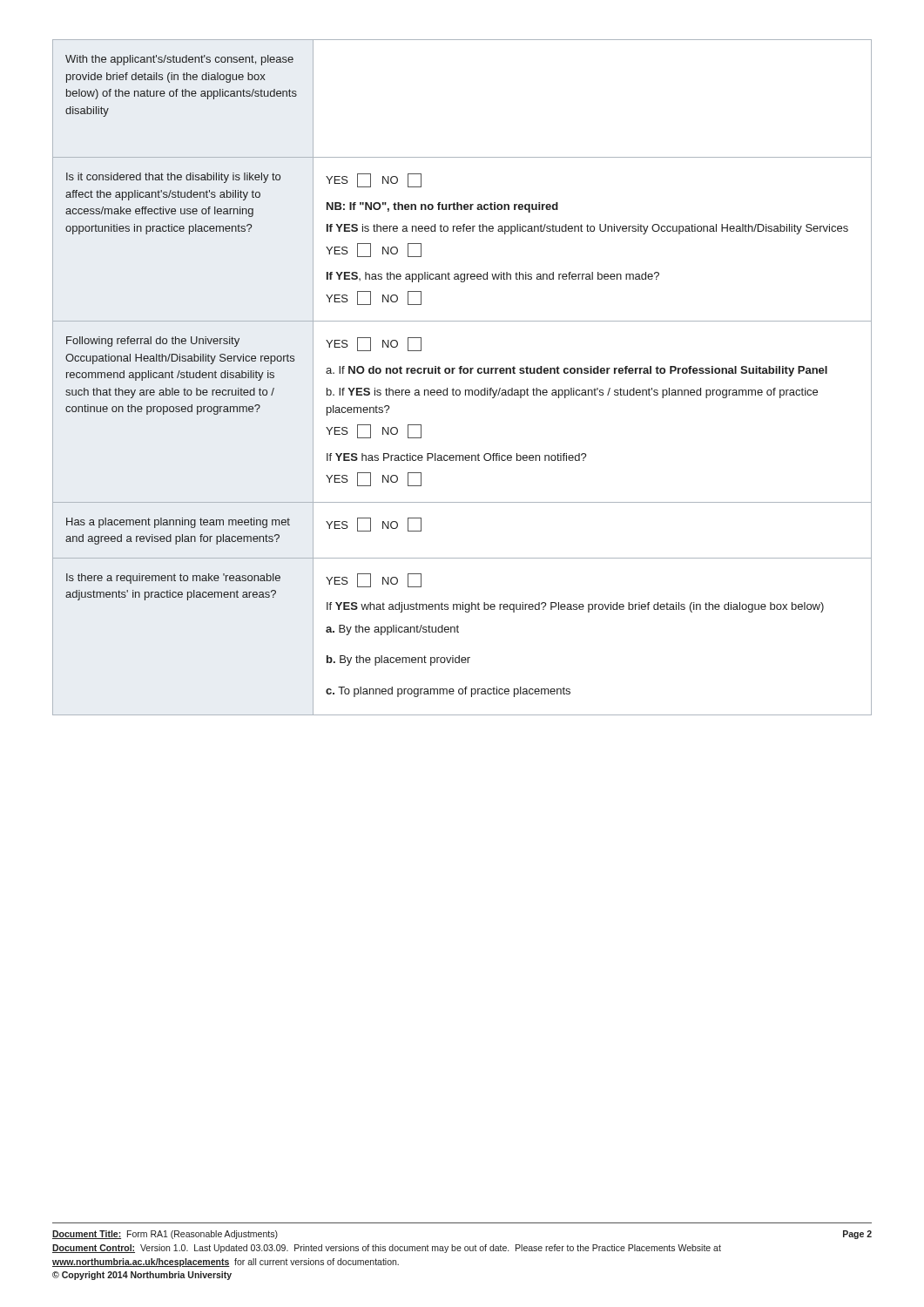The width and height of the screenshot is (924, 1307).
Task: Select the table that reads "Is it considered that"
Action: click(462, 377)
